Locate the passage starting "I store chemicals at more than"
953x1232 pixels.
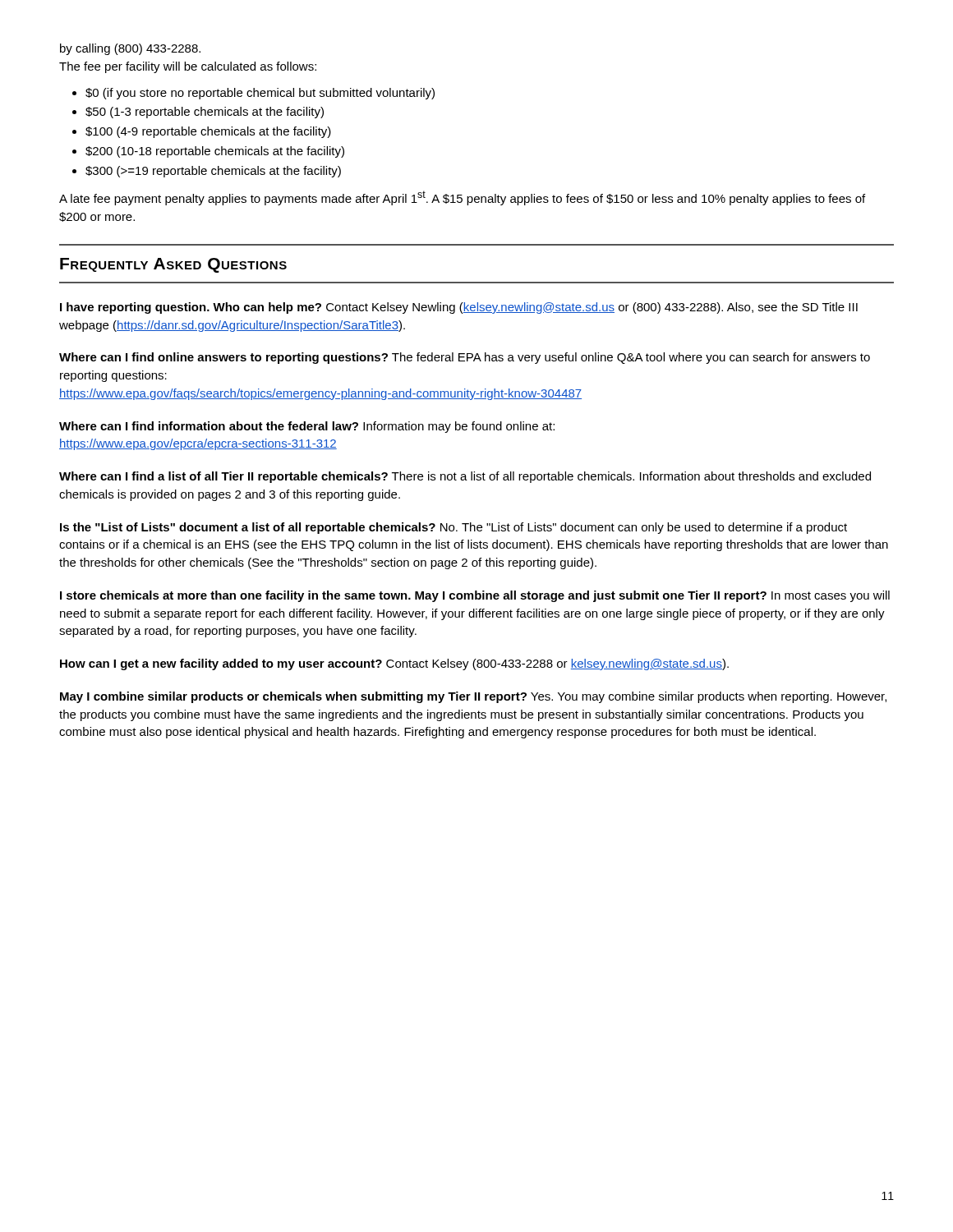point(476,613)
